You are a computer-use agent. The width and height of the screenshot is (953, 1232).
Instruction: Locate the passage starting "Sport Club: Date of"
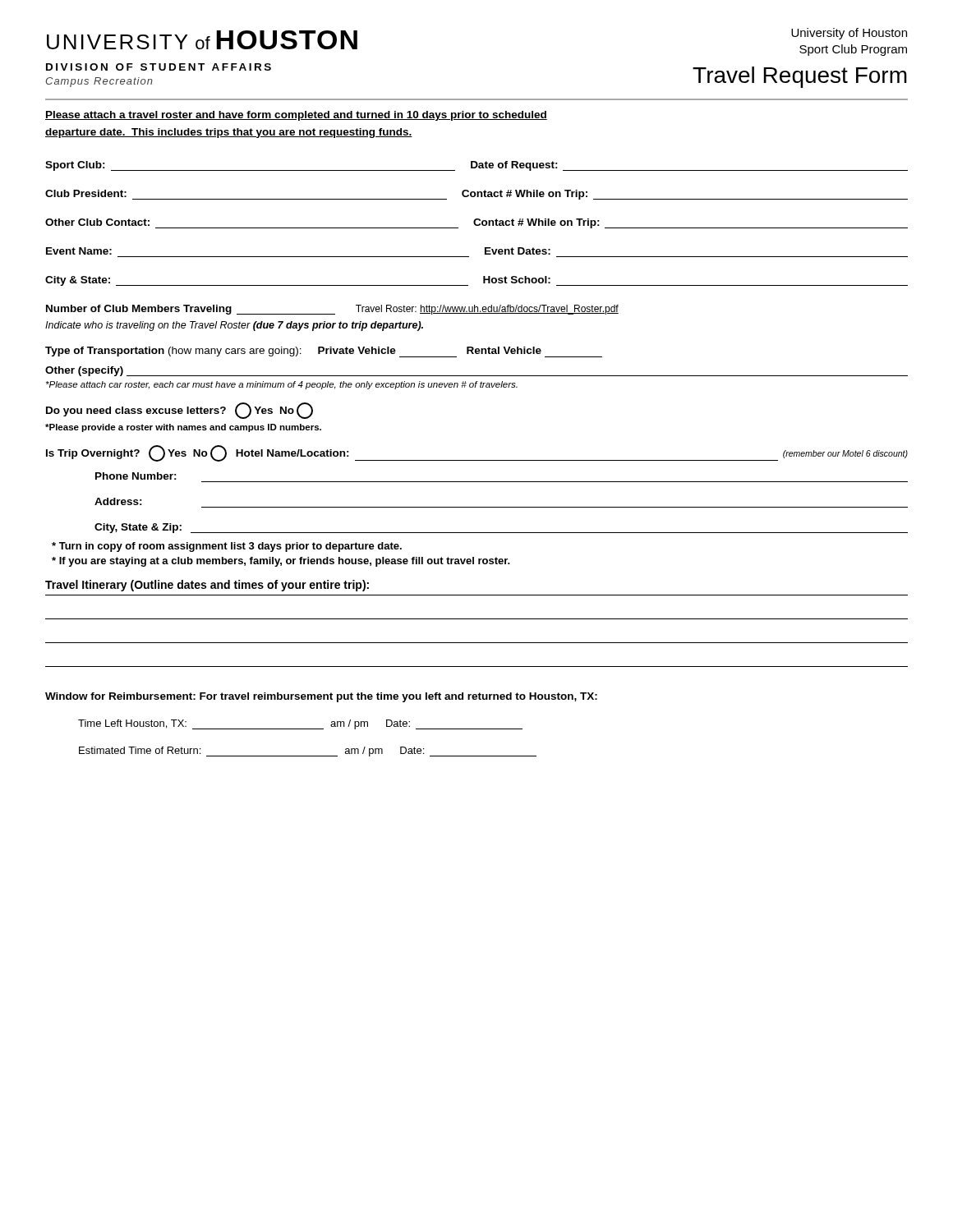click(476, 163)
